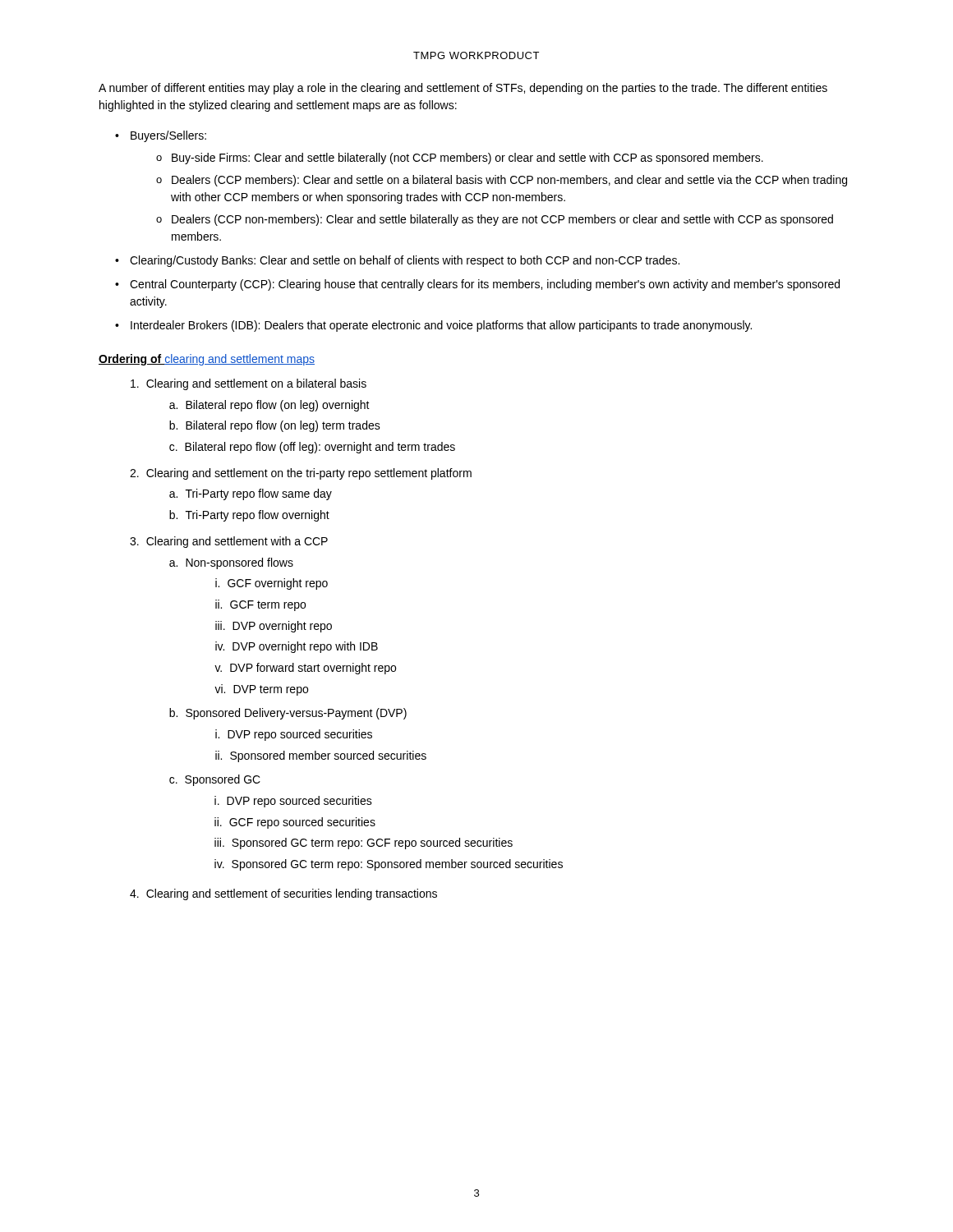Image resolution: width=953 pixels, height=1232 pixels.
Task: Find the block on this page that starts "Clearing/Custody Banks: Clear and settle on behalf"
Action: (405, 260)
